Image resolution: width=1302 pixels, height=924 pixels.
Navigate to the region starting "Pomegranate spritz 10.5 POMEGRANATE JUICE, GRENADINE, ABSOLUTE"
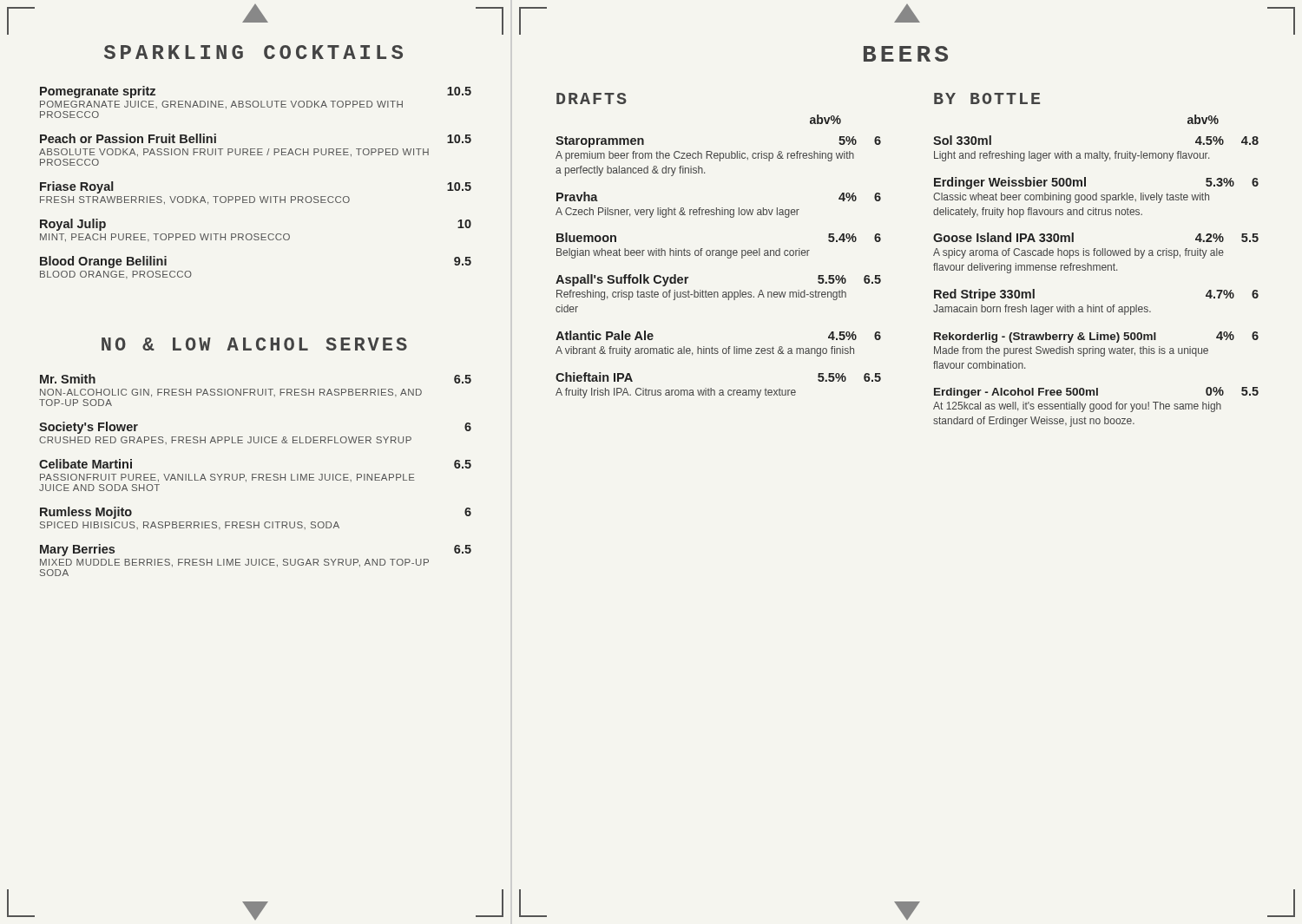[x=255, y=102]
